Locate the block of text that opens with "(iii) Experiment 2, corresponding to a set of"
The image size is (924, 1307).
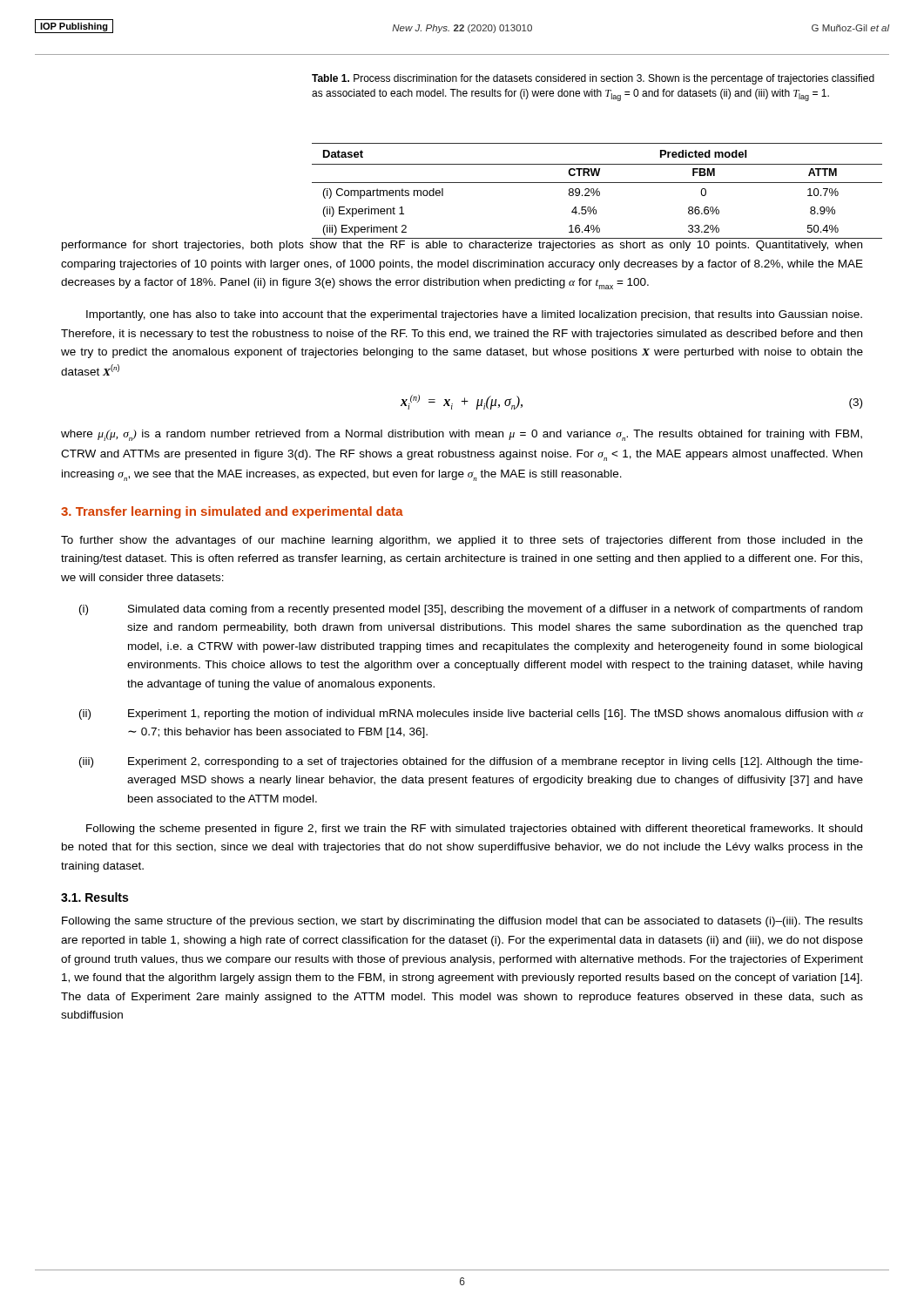pyautogui.click(x=471, y=780)
